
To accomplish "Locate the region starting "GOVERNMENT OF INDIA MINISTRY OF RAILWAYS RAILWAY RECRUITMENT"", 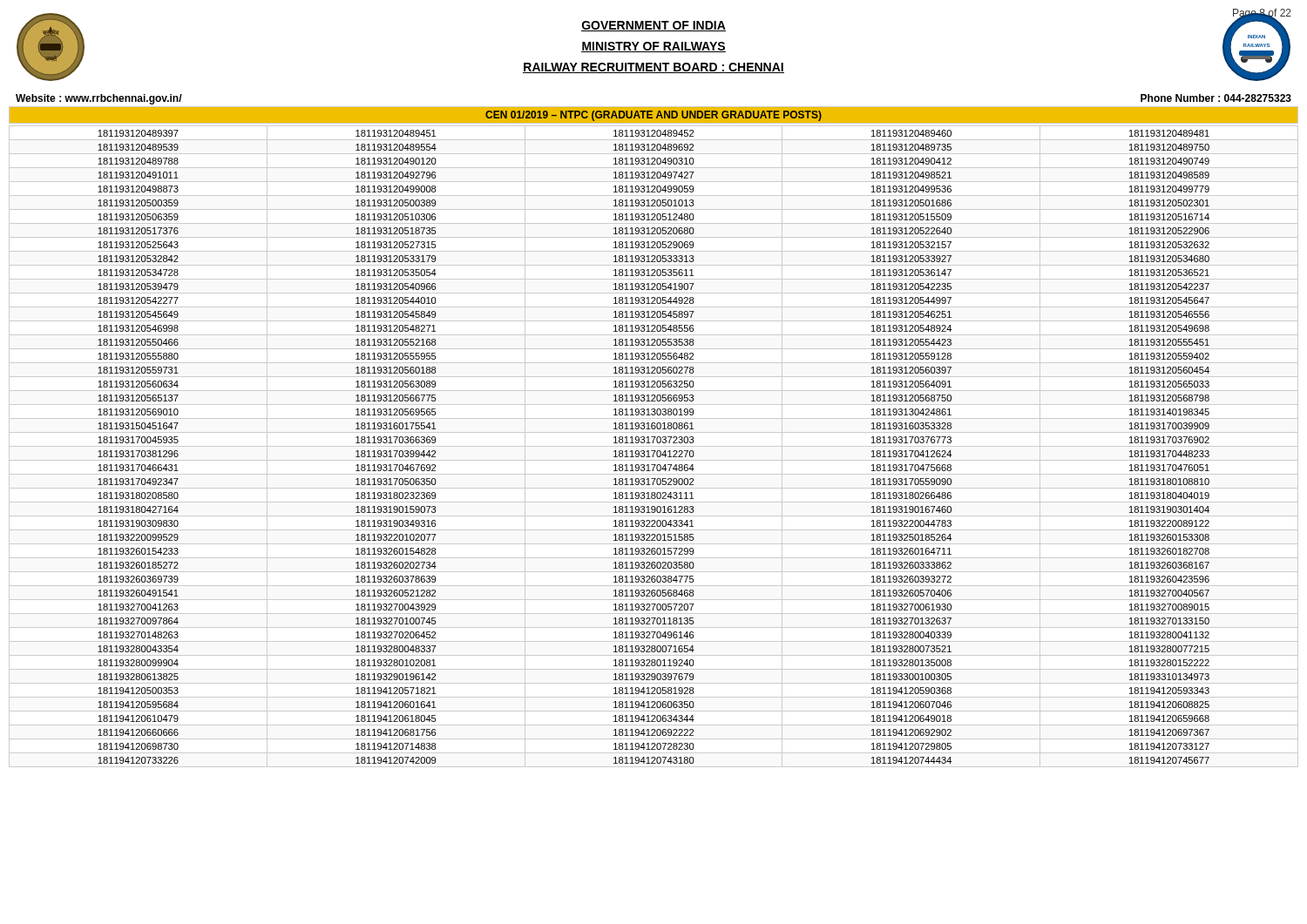I will (654, 47).
